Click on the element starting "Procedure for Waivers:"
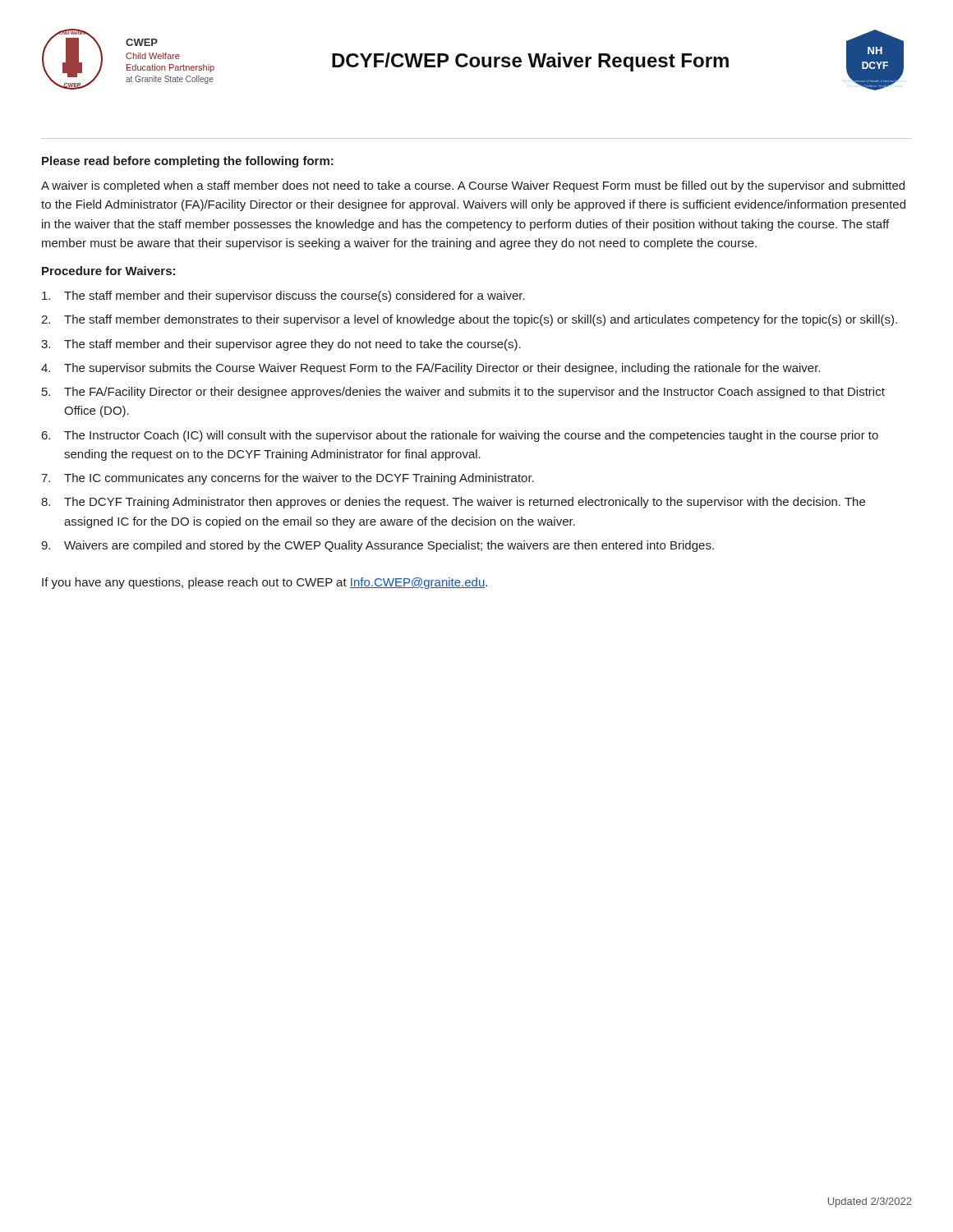Viewport: 953px width, 1232px height. click(x=109, y=271)
